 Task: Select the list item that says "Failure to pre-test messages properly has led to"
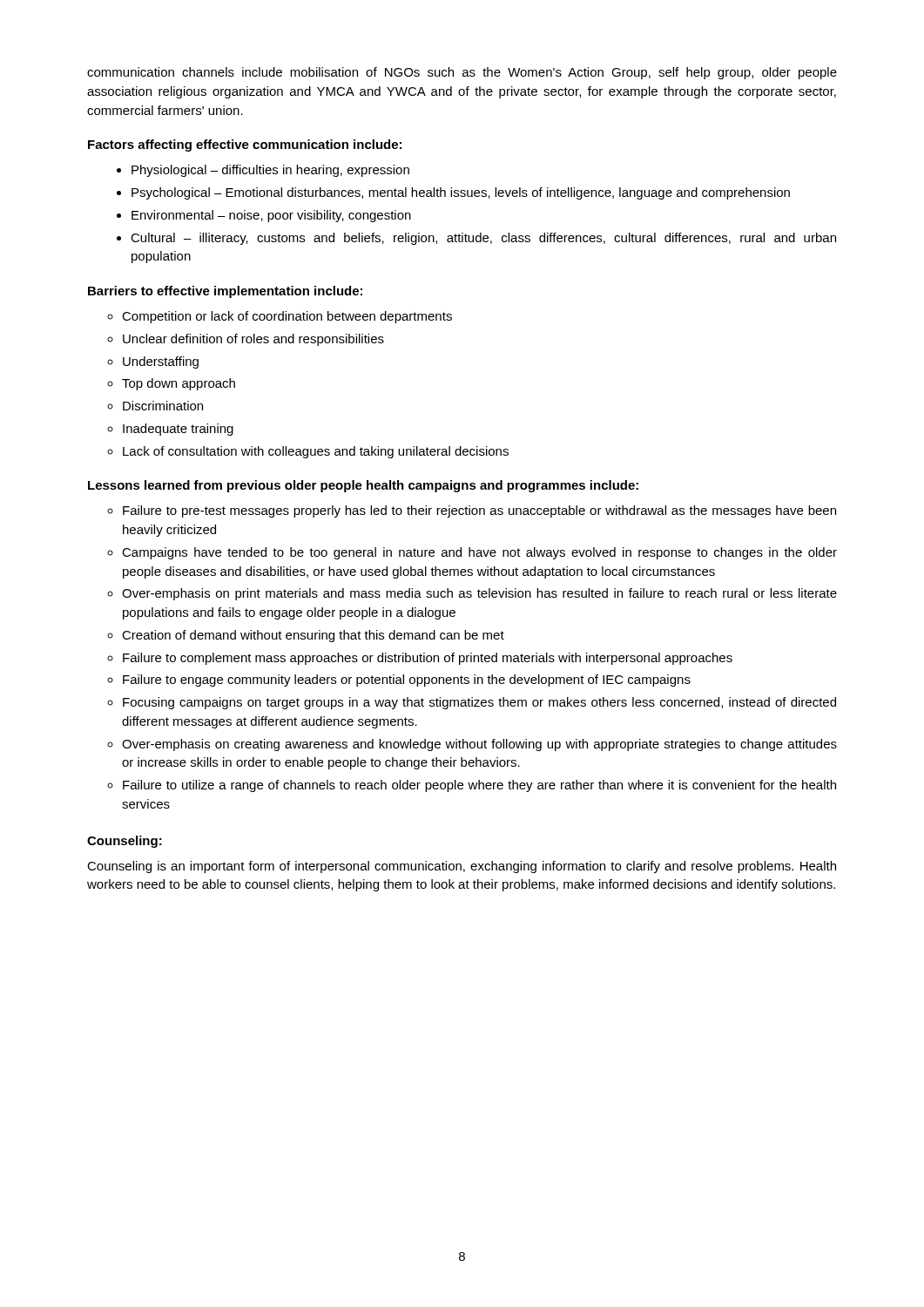[462, 657]
